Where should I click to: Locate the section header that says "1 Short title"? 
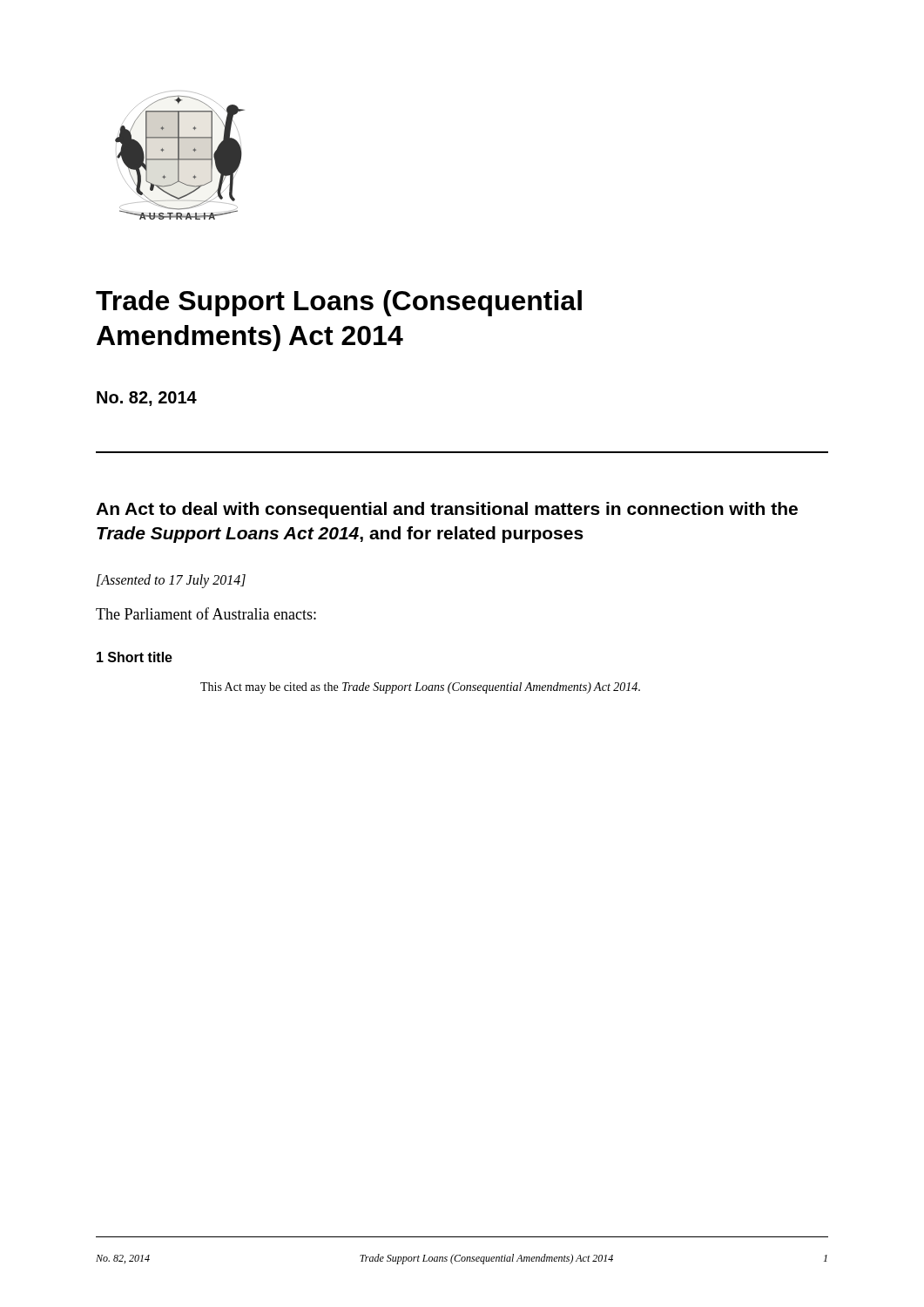click(x=135, y=657)
